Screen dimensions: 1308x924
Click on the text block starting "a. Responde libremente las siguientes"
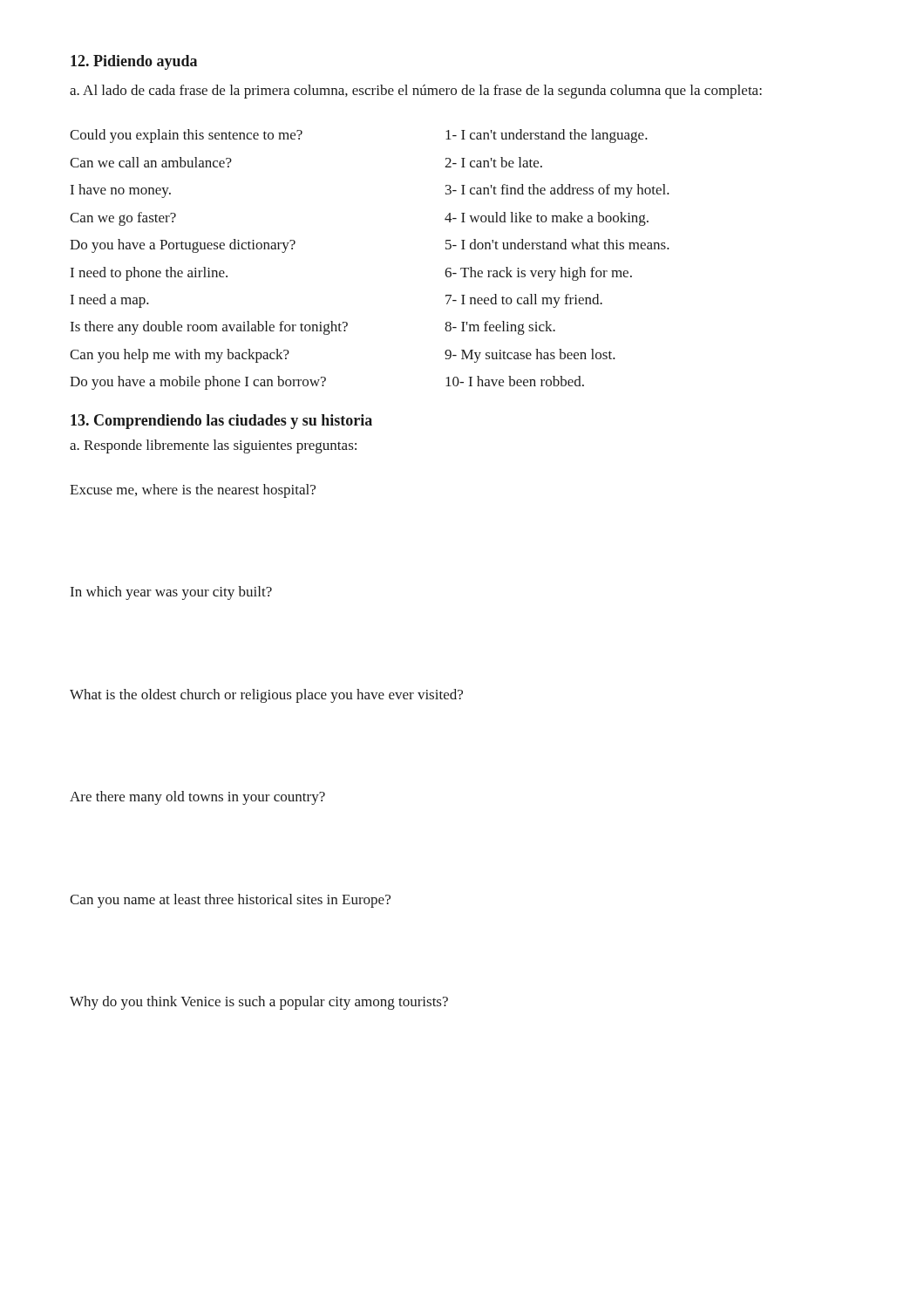(x=214, y=445)
